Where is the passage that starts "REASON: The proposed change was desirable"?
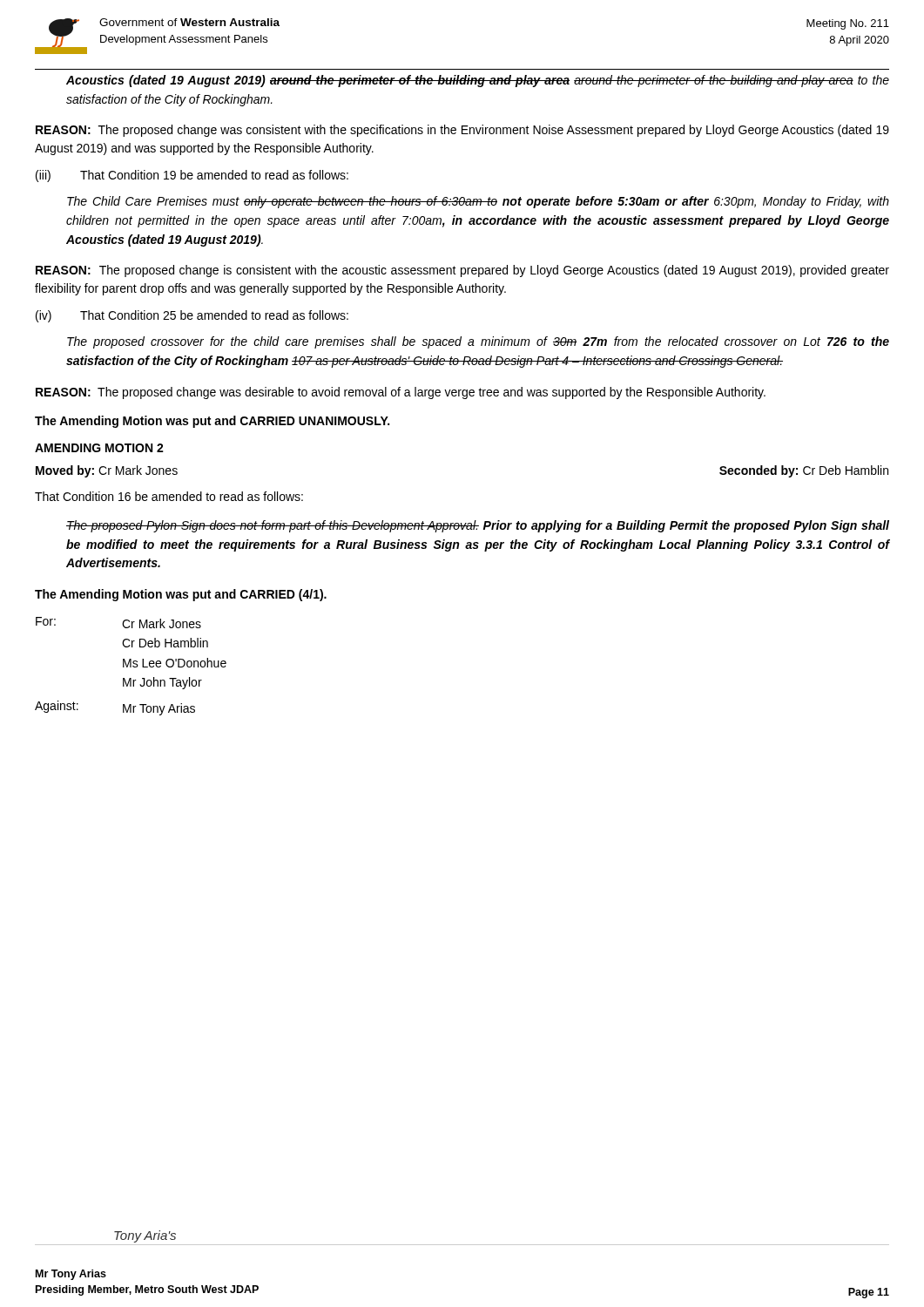The height and width of the screenshot is (1307, 924). [x=401, y=392]
